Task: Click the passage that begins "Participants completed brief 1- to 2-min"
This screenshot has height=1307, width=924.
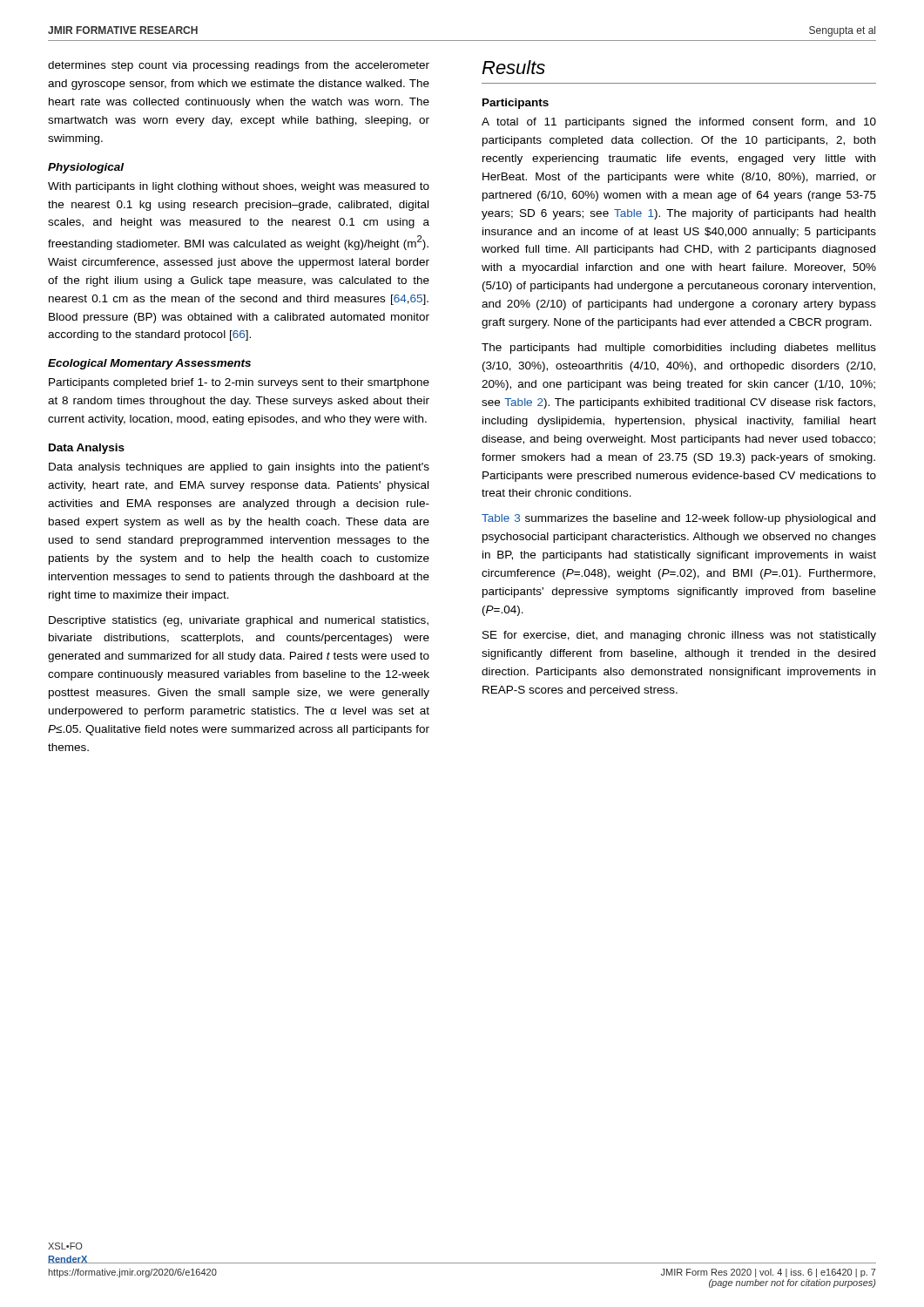Action: [239, 401]
